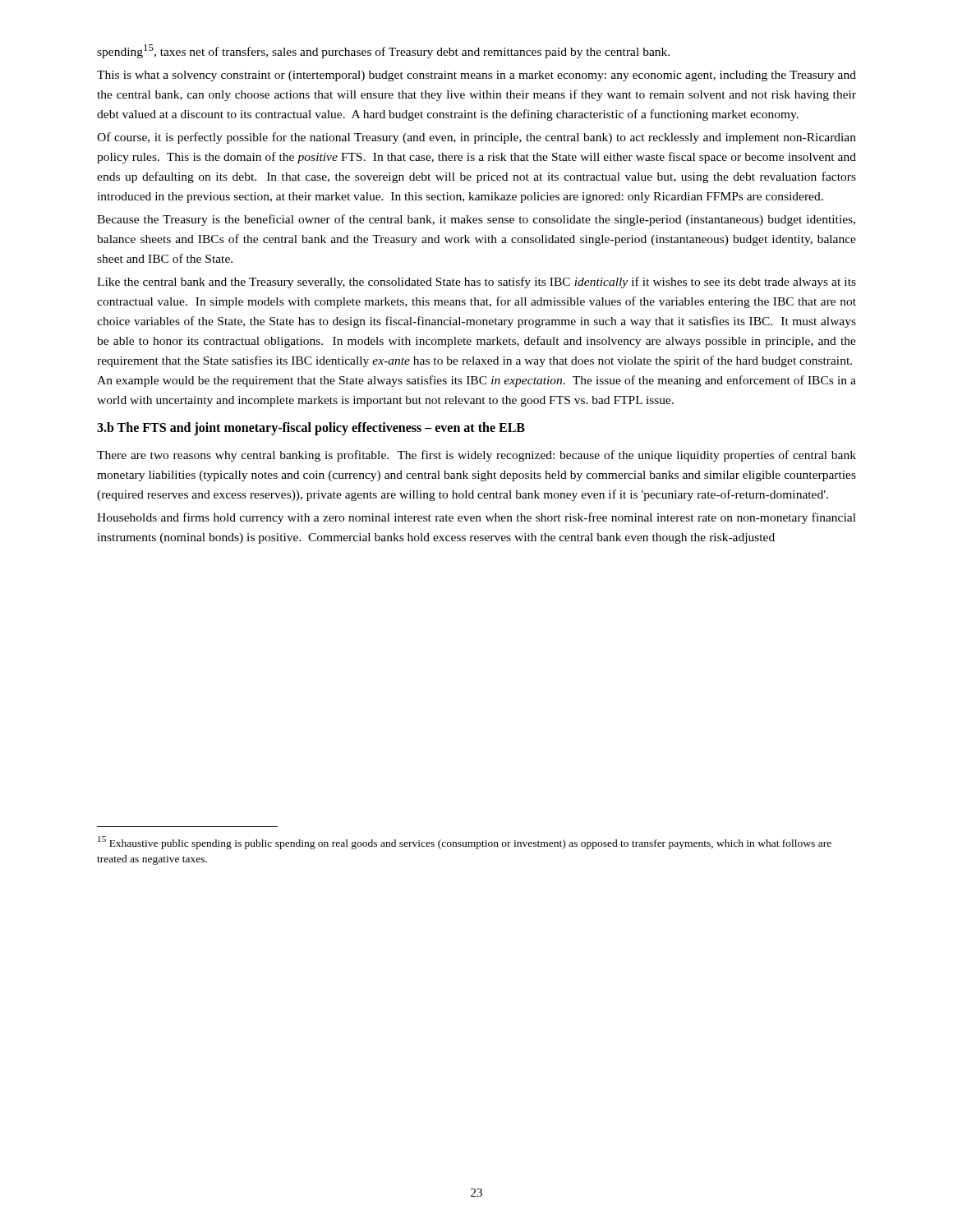Select the region starting "spending15, taxes net of transfers, sales and"
This screenshot has height=1232, width=953.
click(476, 51)
